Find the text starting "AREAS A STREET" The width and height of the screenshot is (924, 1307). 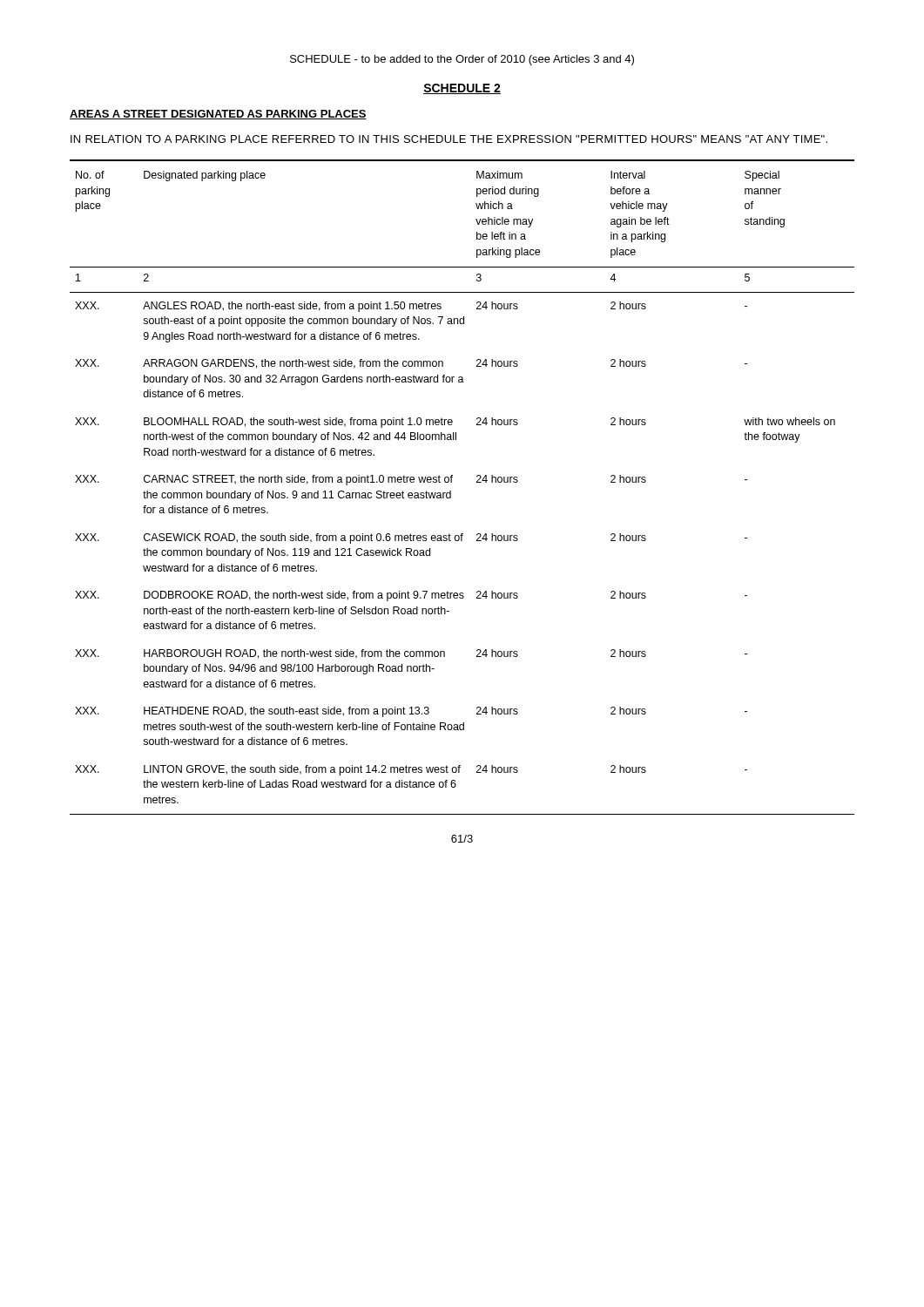(x=218, y=114)
